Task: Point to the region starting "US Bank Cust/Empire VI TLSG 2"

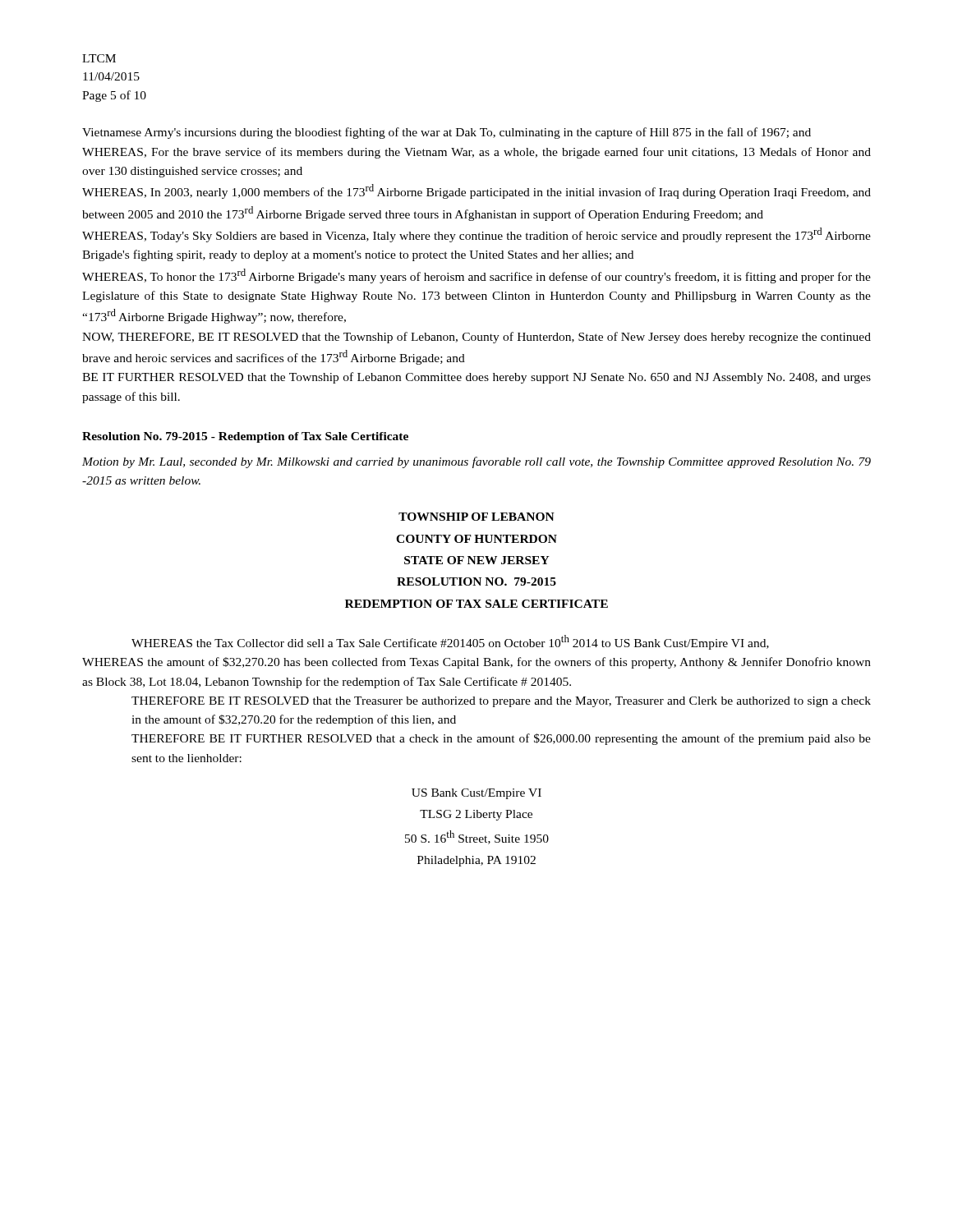Action: point(476,826)
